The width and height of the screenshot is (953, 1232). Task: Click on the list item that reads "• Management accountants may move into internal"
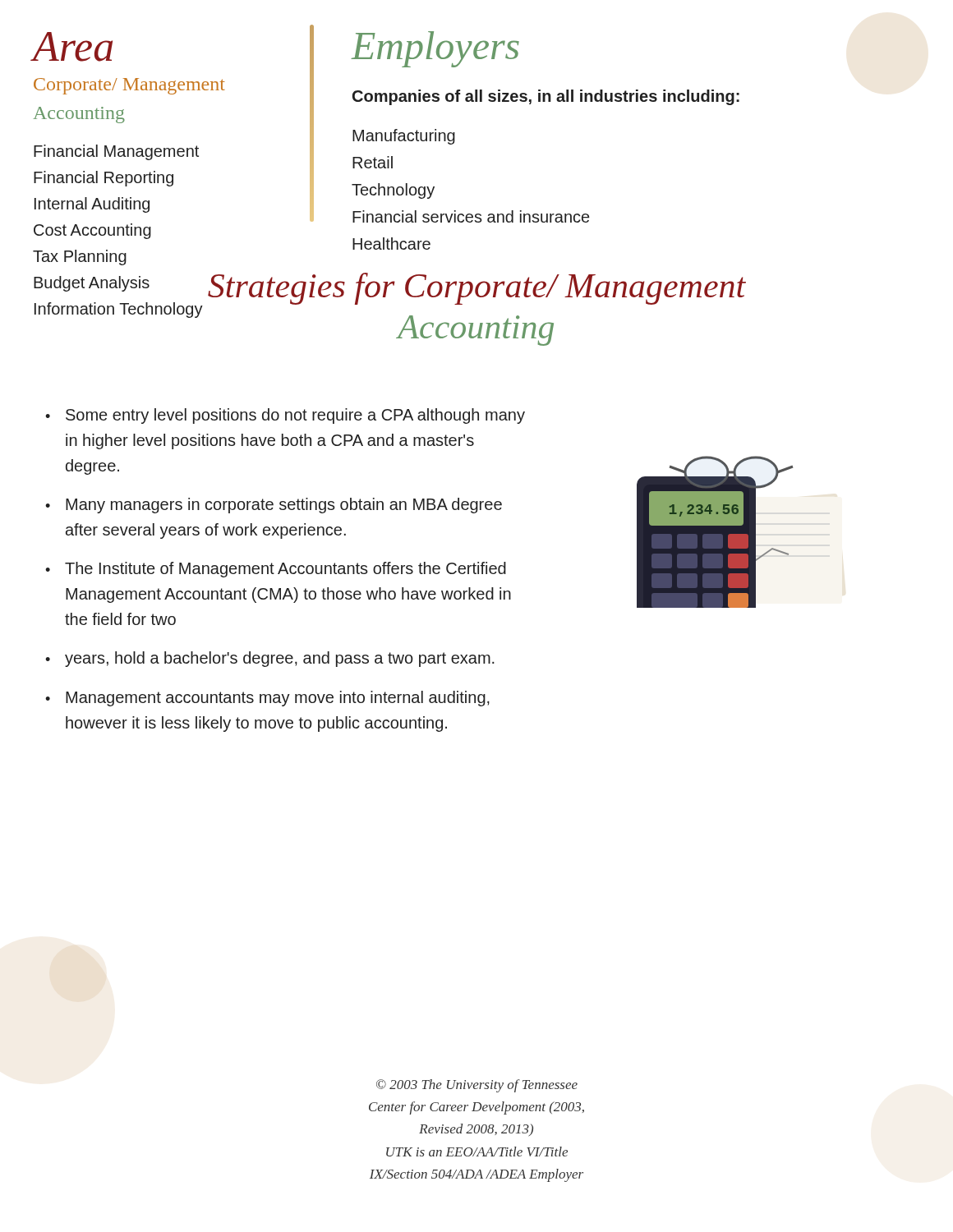(x=285, y=710)
